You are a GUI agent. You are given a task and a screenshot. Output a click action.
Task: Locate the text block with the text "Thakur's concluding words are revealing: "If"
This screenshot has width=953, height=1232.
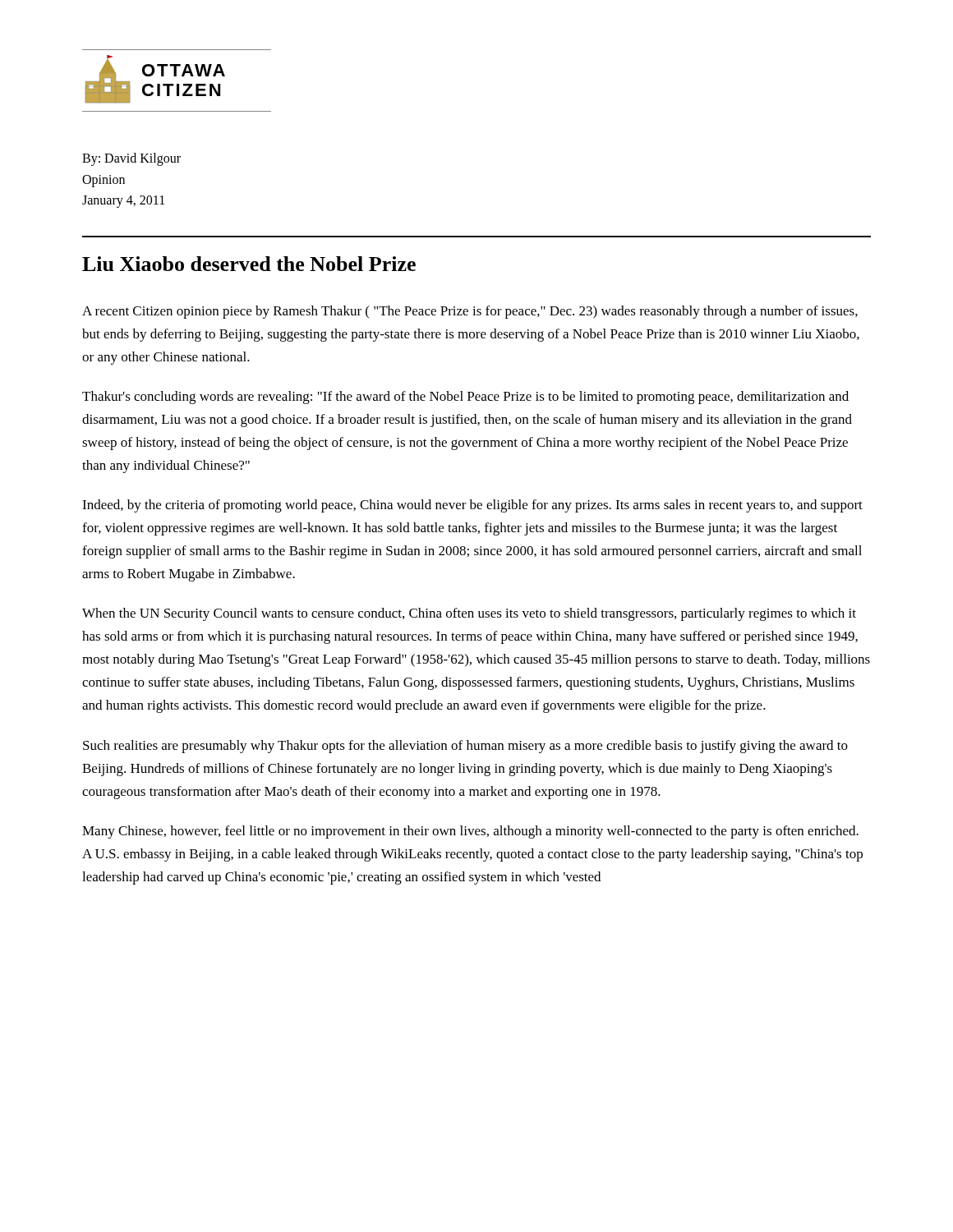click(x=476, y=431)
